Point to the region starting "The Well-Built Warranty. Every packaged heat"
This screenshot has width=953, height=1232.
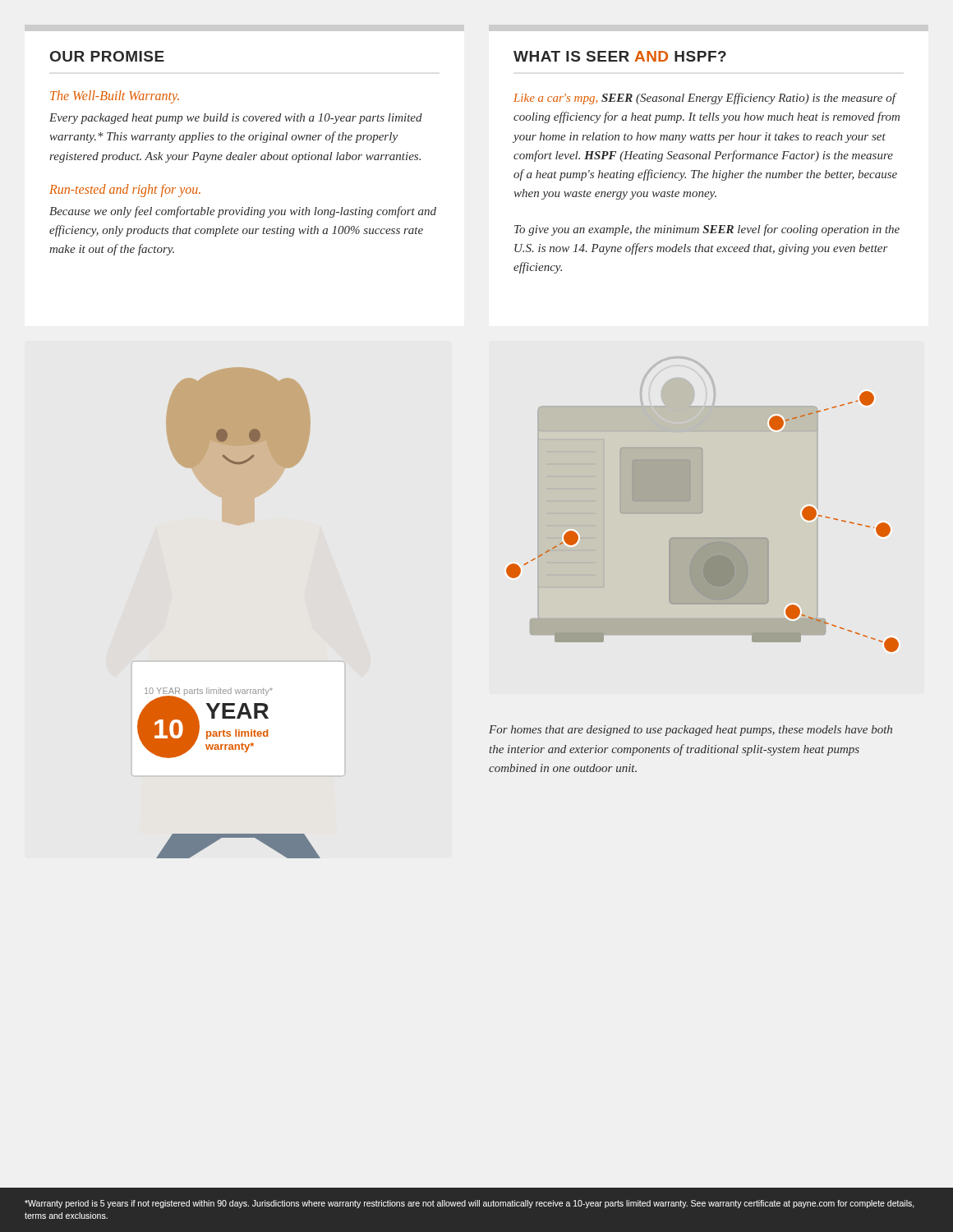point(115,97)
